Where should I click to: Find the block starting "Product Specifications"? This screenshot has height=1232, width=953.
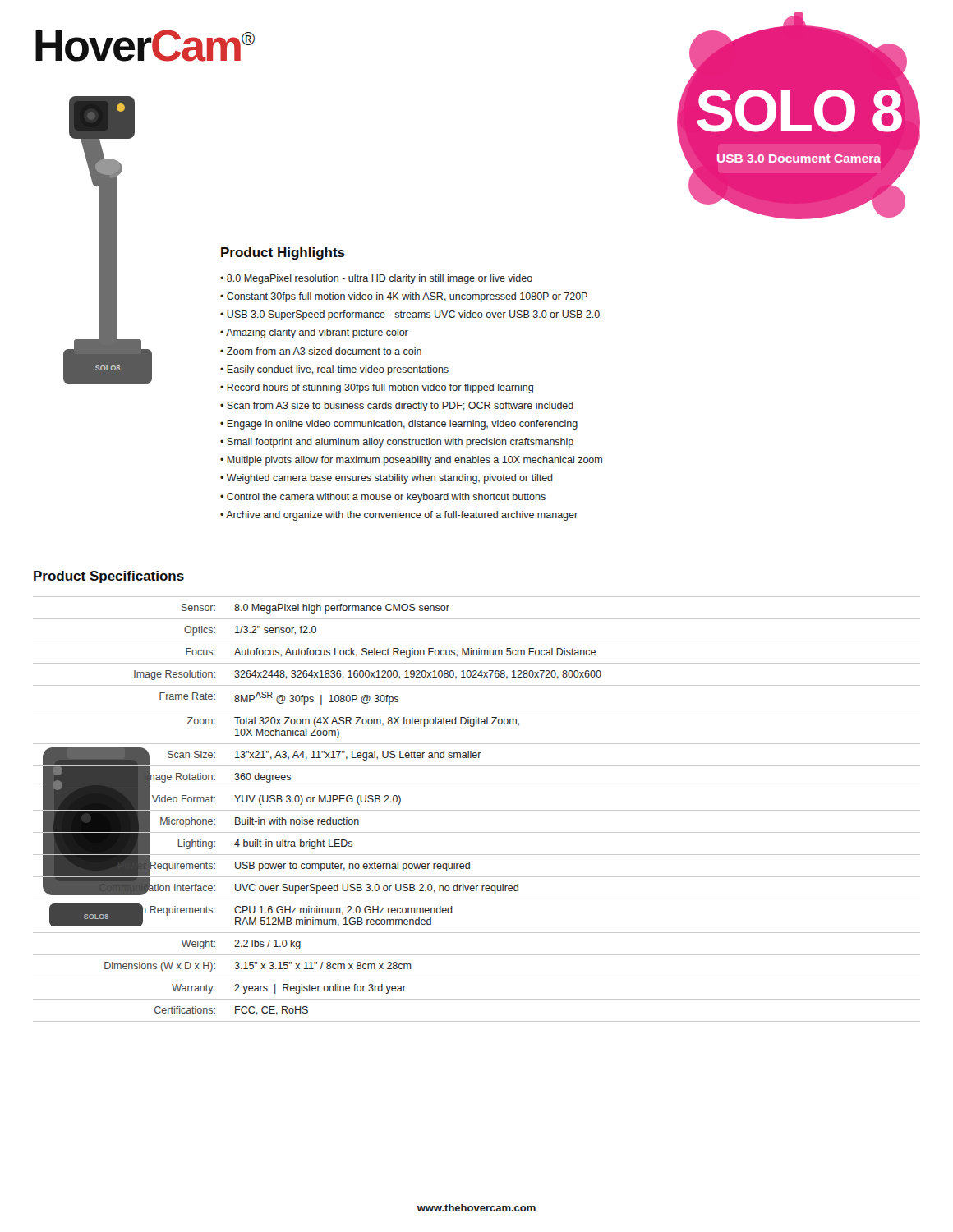[x=109, y=577]
